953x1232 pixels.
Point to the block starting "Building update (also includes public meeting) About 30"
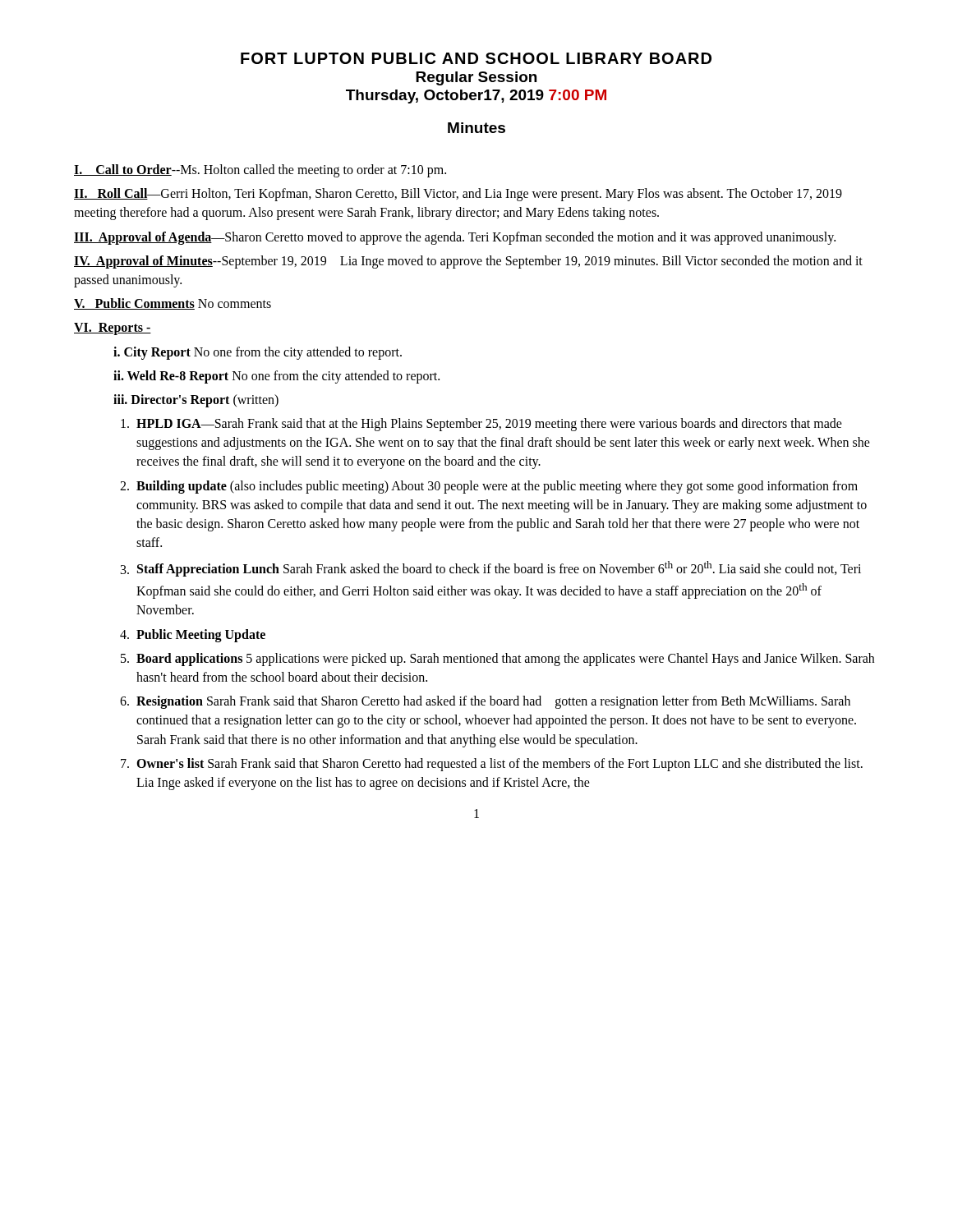tap(502, 514)
